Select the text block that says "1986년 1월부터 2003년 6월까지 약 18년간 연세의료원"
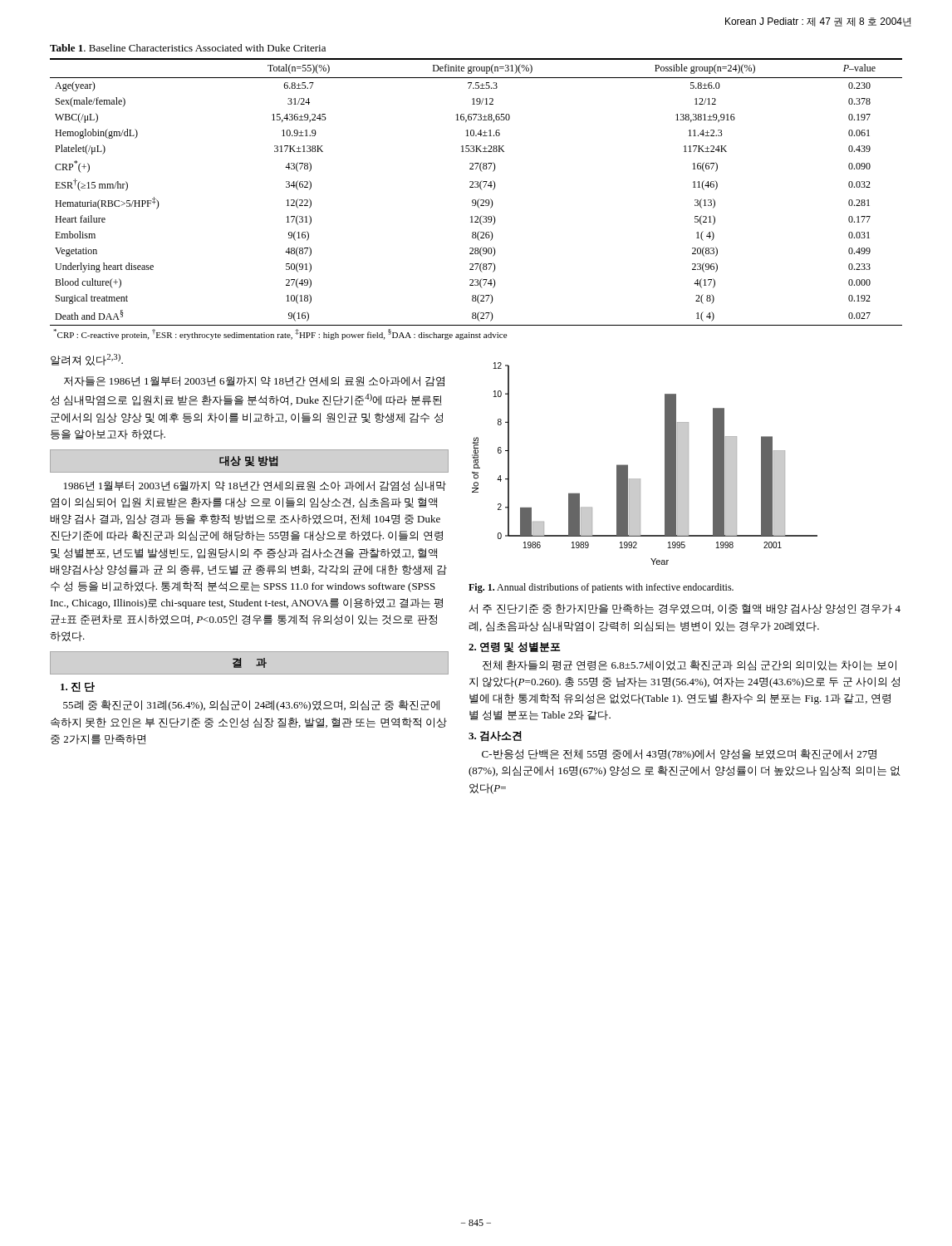This screenshot has height=1246, width=952. (x=249, y=561)
